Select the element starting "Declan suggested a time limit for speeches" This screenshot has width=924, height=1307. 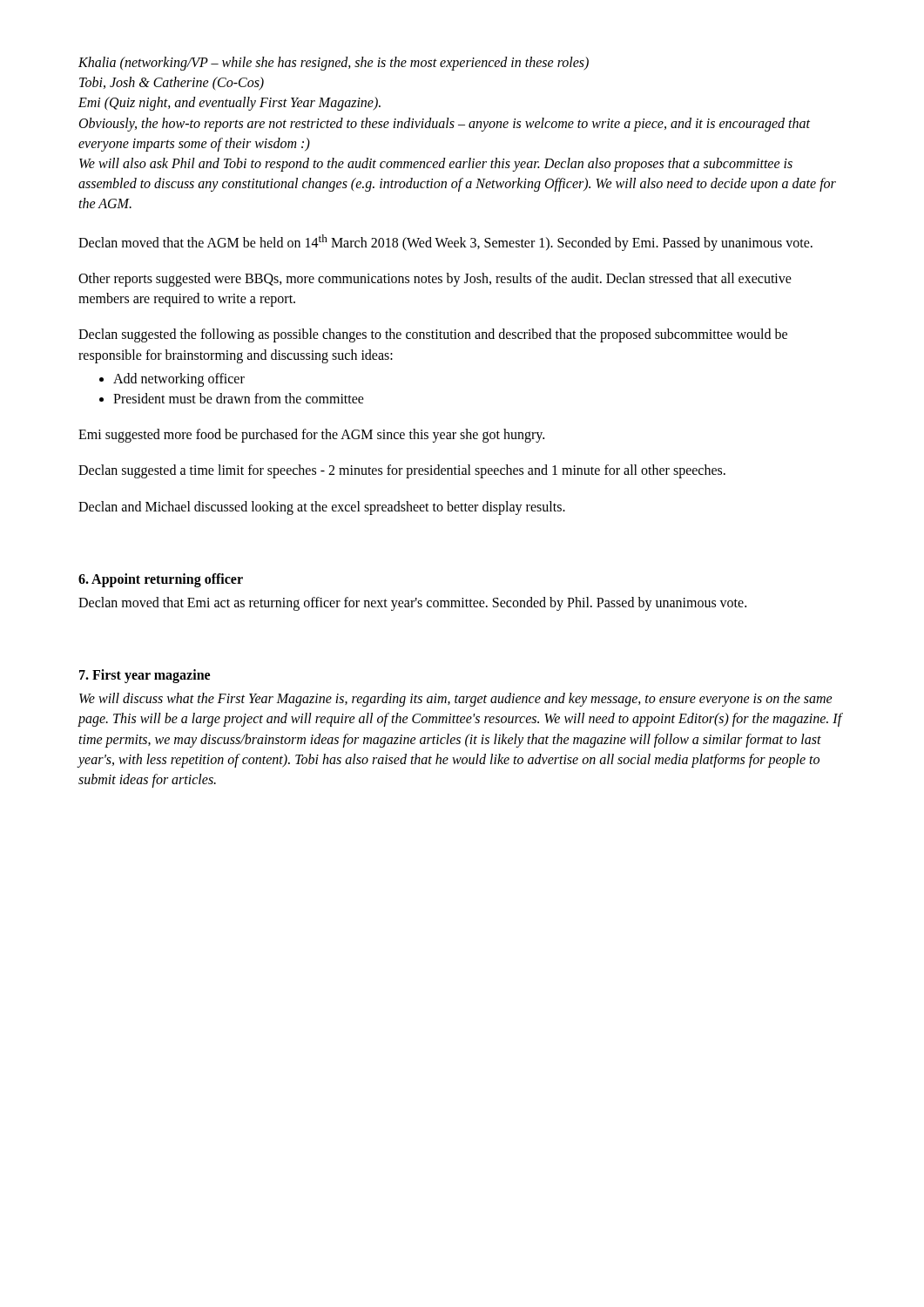(x=402, y=470)
